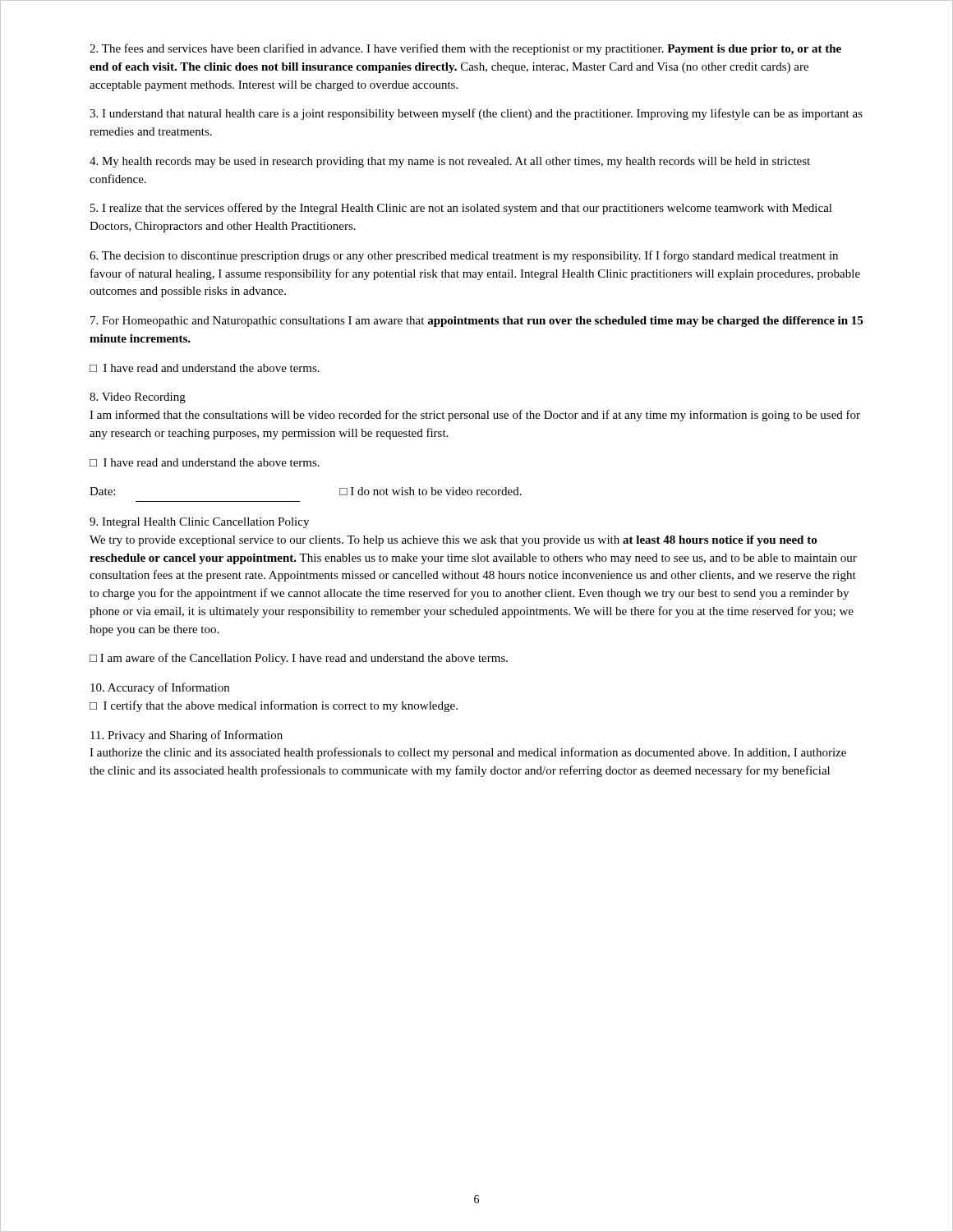The height and width of the screenshot is (1232, 953).
Task: Navigate to the block starting "The fees and services have been clarified in"
Action: pyautogui.click(x=465, y=66)
